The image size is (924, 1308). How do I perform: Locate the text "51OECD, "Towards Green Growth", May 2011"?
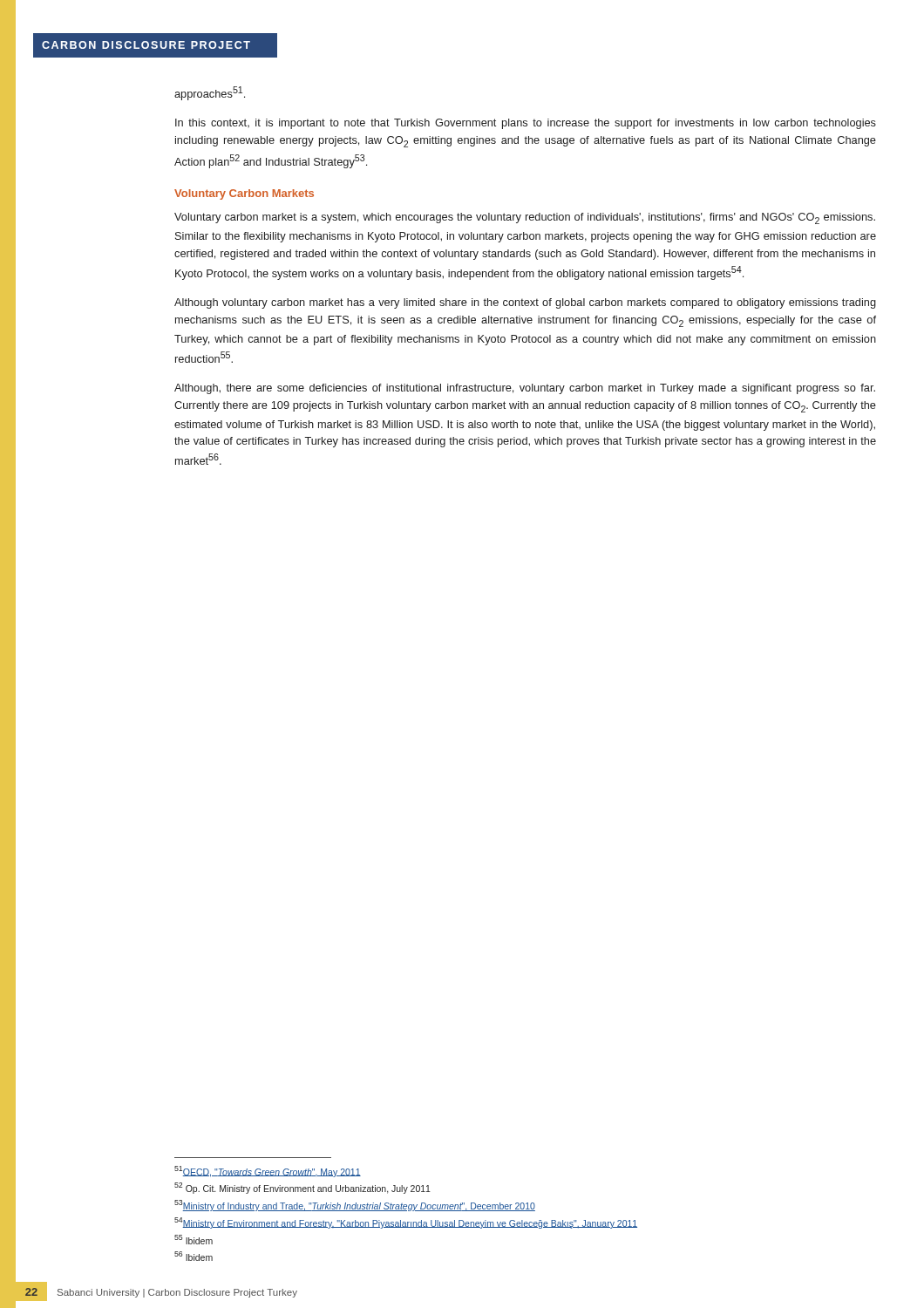tap(267, 1170)
